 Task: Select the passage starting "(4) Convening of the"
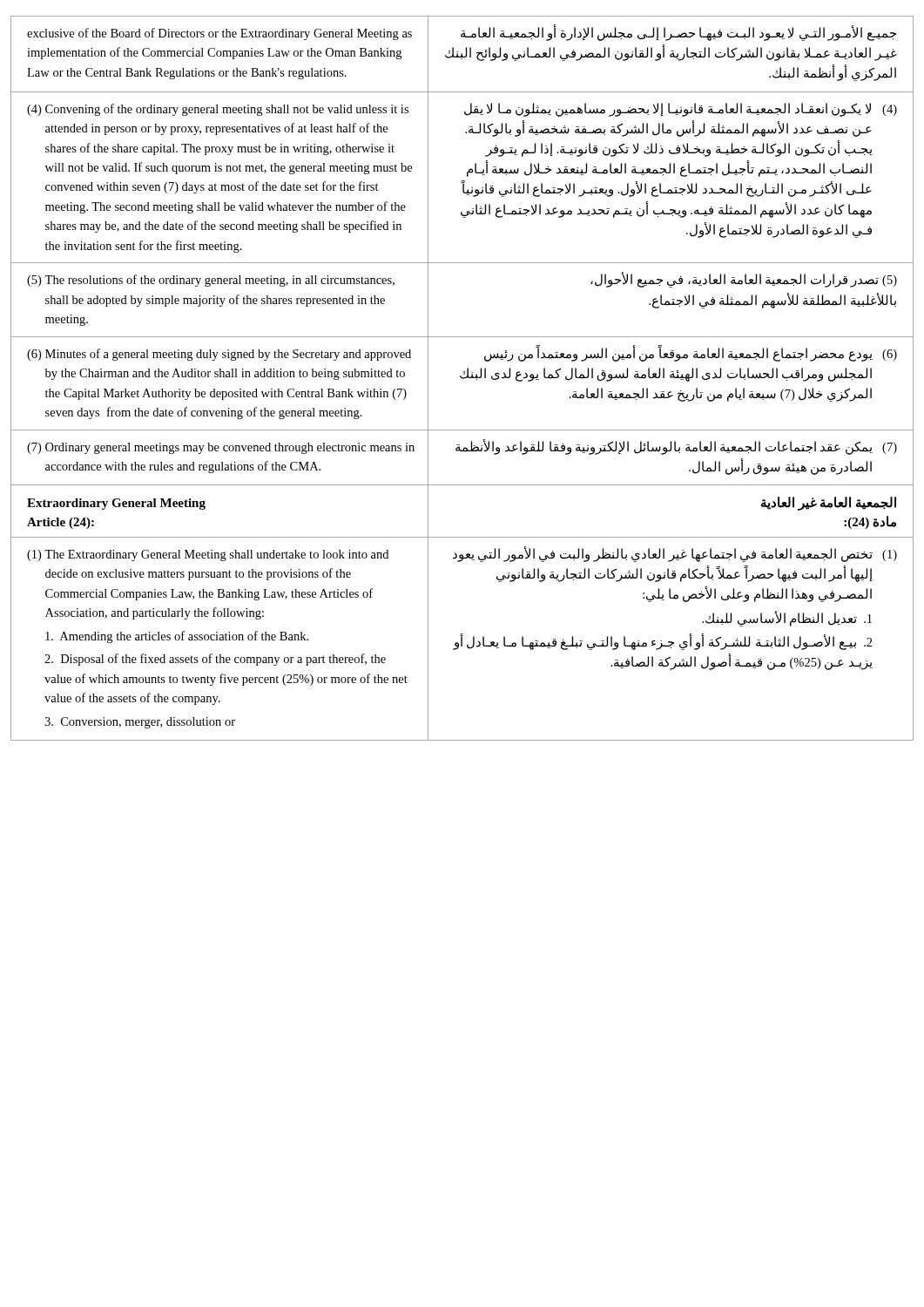pyautogui.click(x=221, y=177)
